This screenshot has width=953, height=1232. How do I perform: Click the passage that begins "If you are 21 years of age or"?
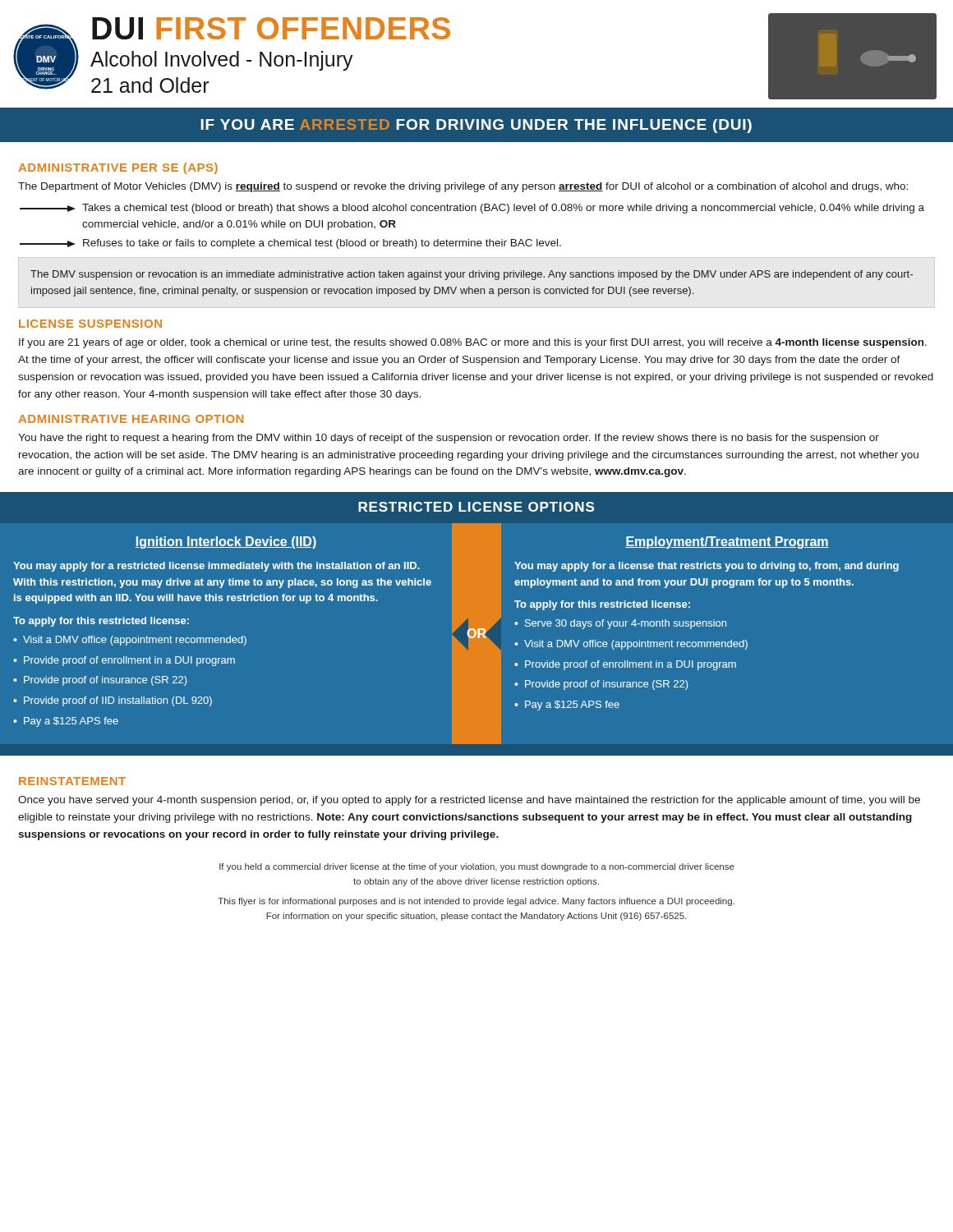tap(476, 368)
